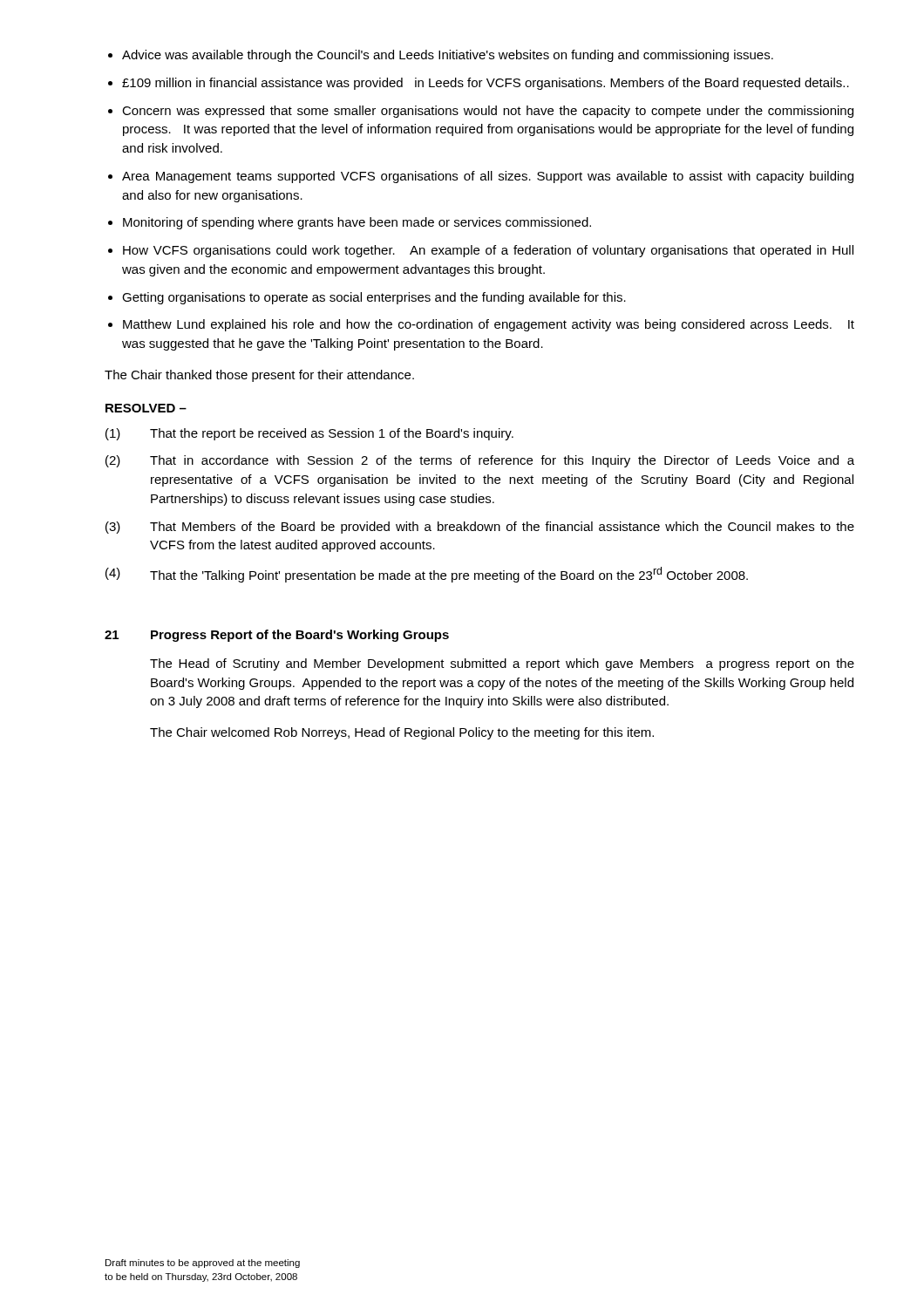Click on the region starting "Matthew Lund explained his role"
The image size is (924, 1308).
tap(488, 334)
